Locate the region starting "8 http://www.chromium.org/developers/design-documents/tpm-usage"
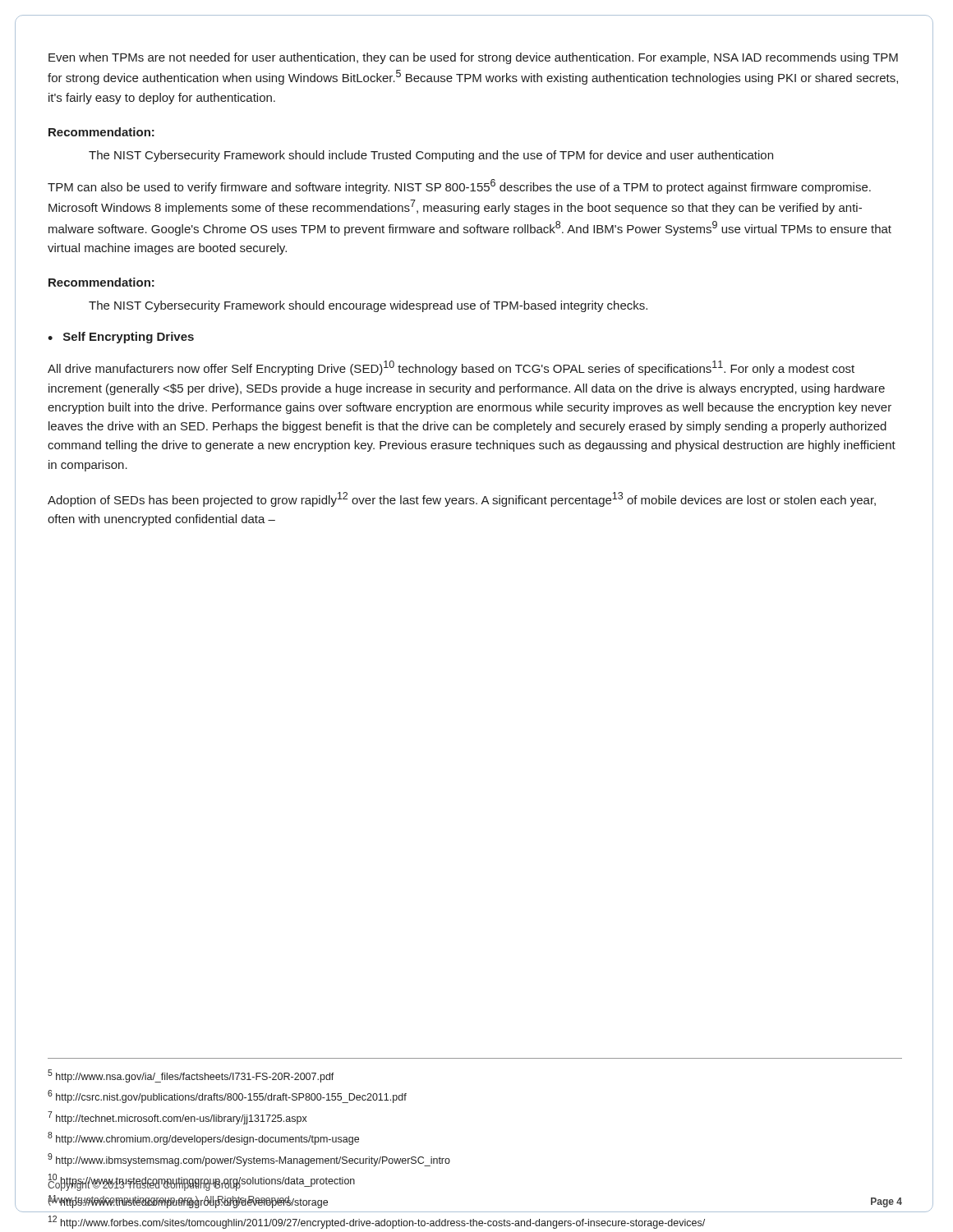This screenshot has height=1232, width=953. [x=204, y=1138]
